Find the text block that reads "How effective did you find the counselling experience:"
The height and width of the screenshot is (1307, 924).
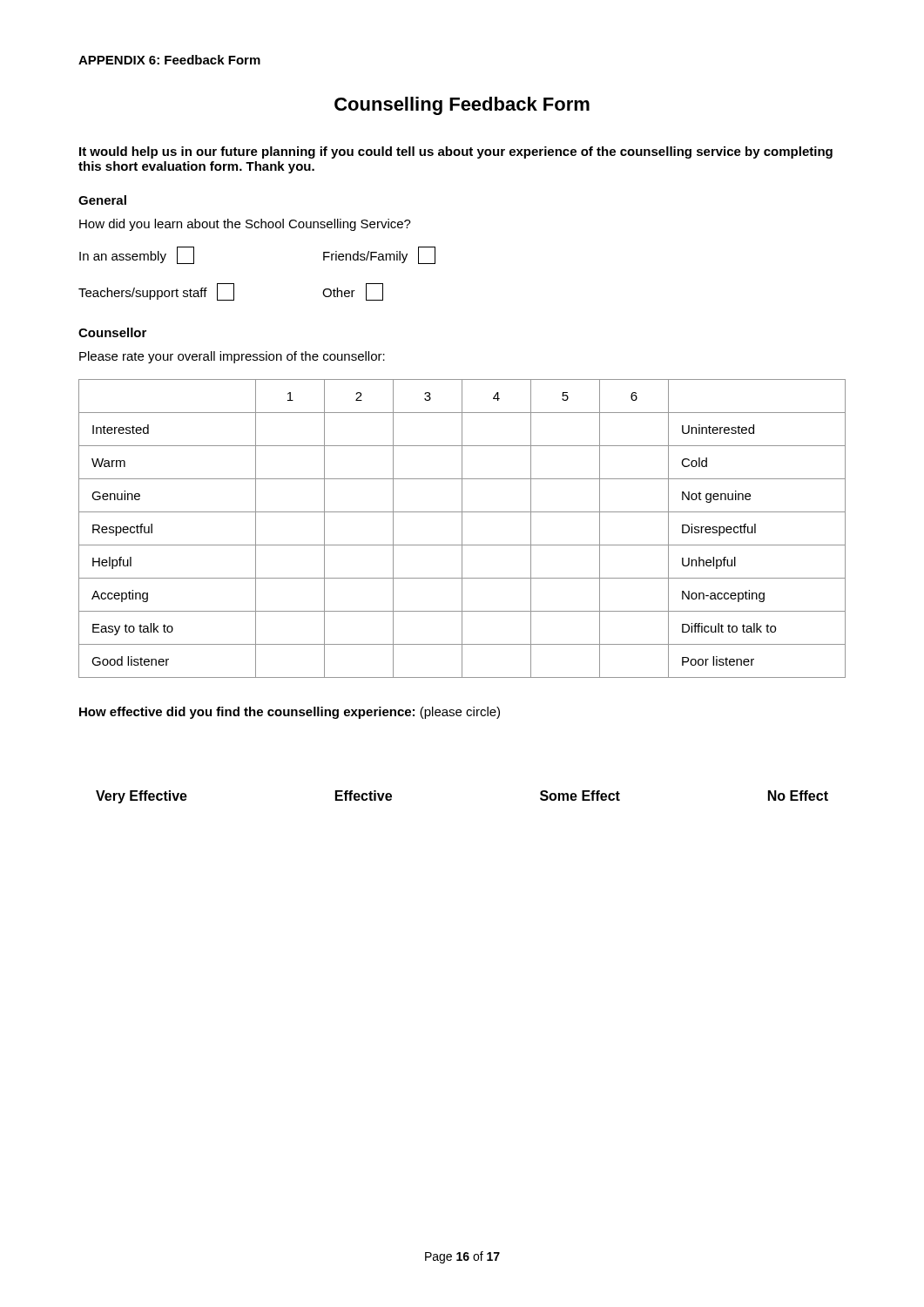click(290, 711)
